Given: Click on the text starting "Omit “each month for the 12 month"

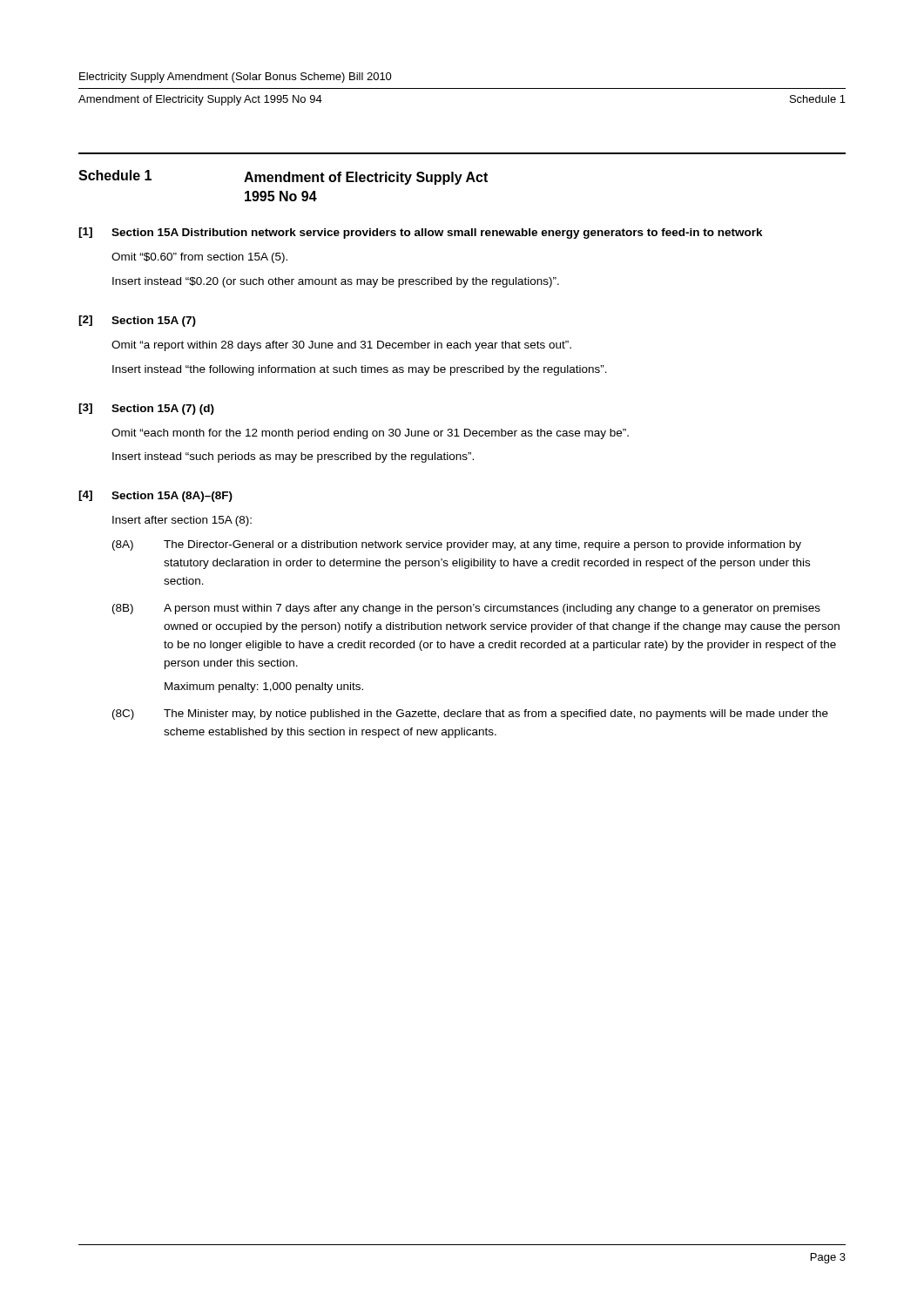Looking at the screenshot, I should pos(371,432).
